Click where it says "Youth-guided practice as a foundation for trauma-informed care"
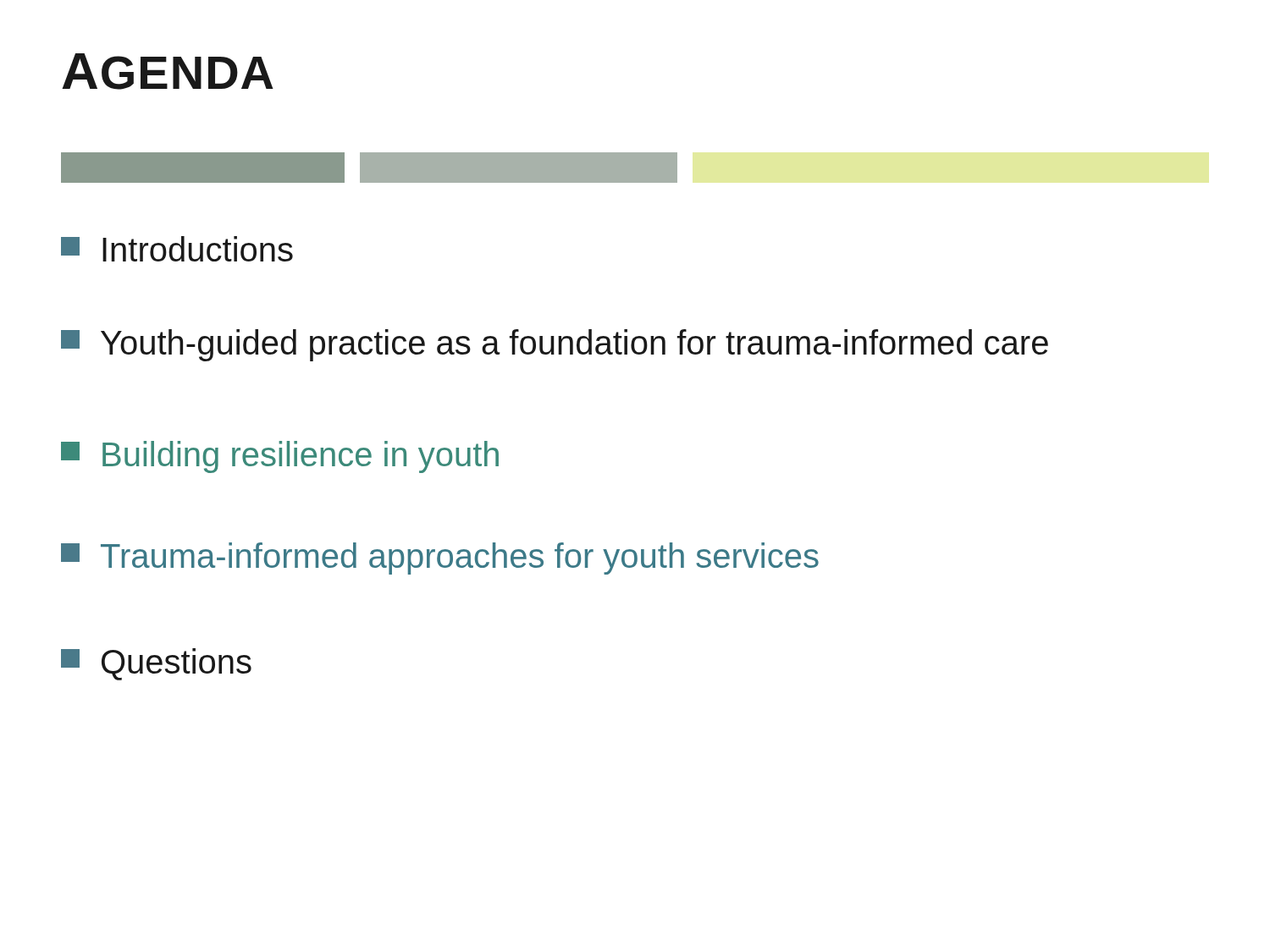Screen dimensions: 952x1270 click(x=555, y=343)
